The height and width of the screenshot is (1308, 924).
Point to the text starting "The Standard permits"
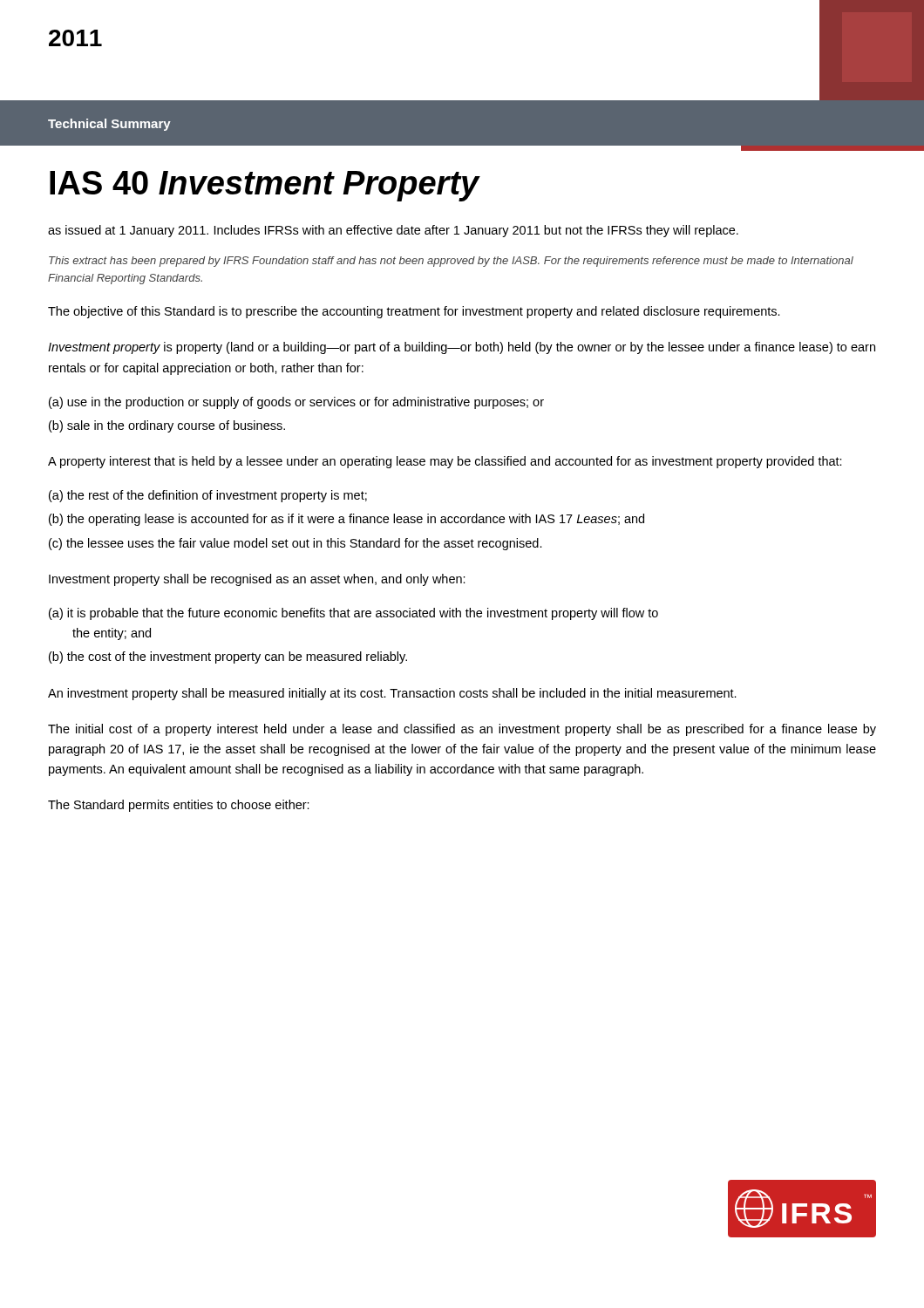point(179,805)
